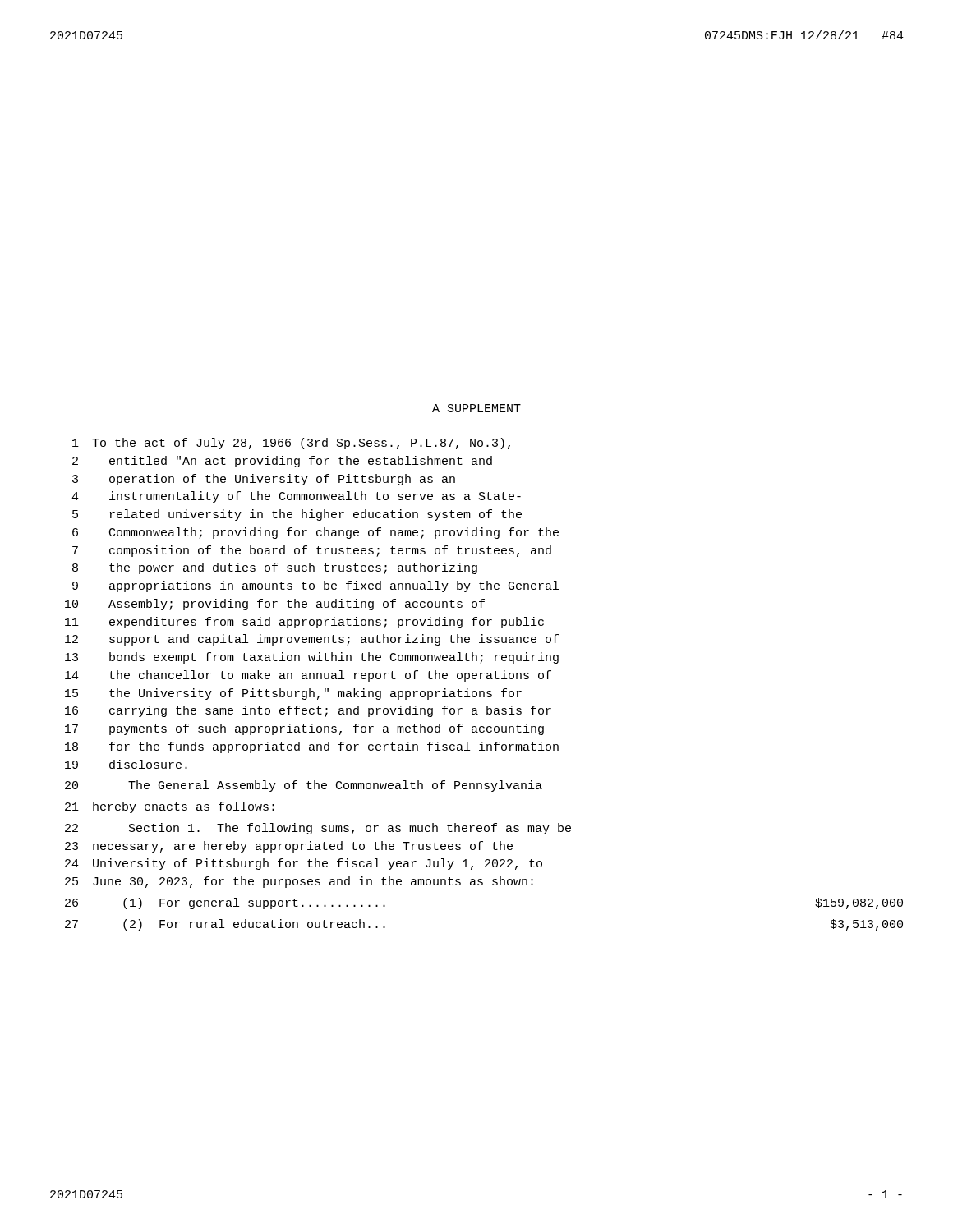Find the text block starting "A SUPPLEMENT"
This screenshot has width=953, height=1232.
pos(476,409)
